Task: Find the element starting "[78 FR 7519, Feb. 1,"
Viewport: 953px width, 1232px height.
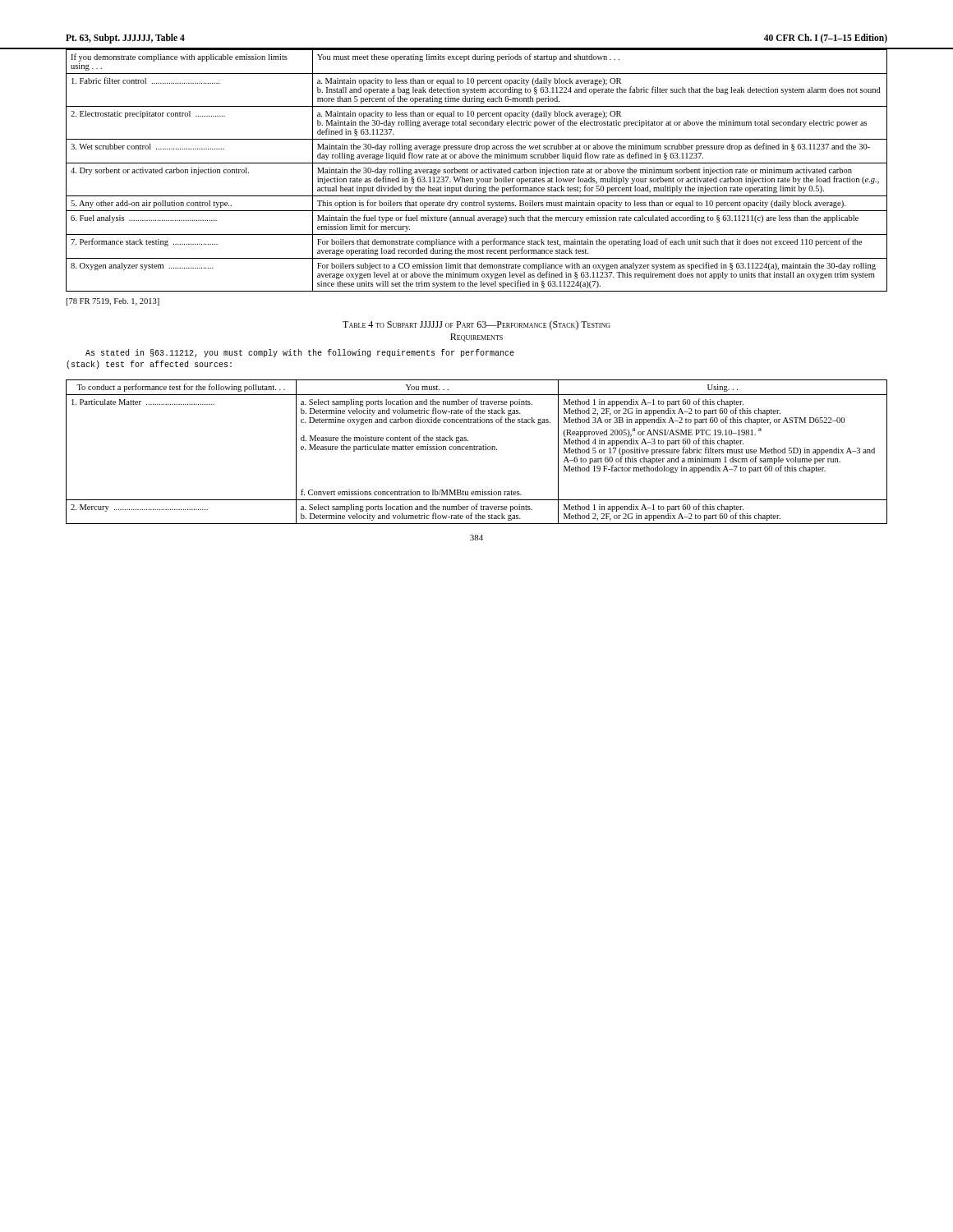Action: (x=113, y=301)
